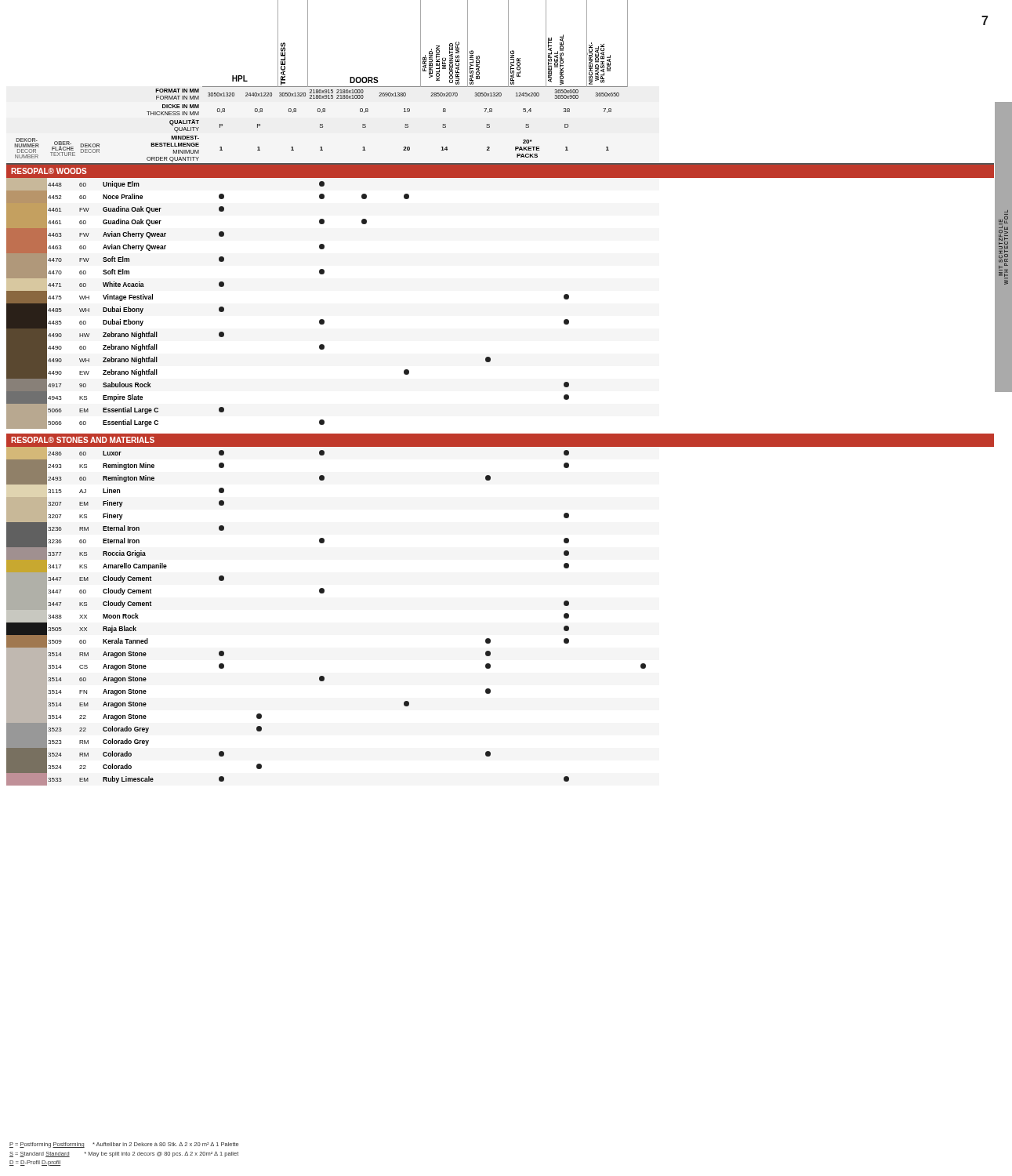
Task: Locate the footnote with the text "P = Postforming Postforming * Aufteilbar in"
Action: (x=124, y=1153)
